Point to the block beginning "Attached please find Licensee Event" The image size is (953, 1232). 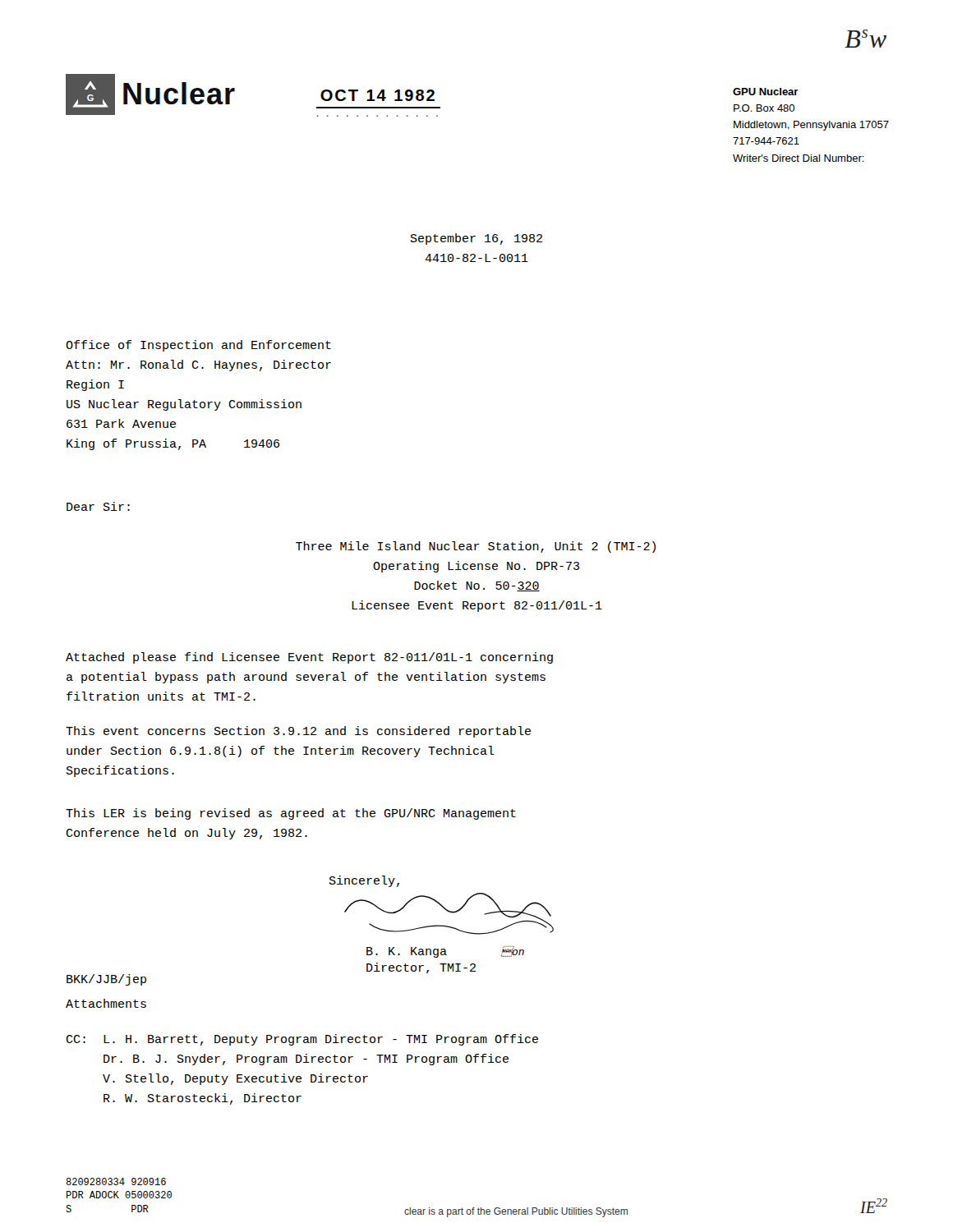[310, 678]
